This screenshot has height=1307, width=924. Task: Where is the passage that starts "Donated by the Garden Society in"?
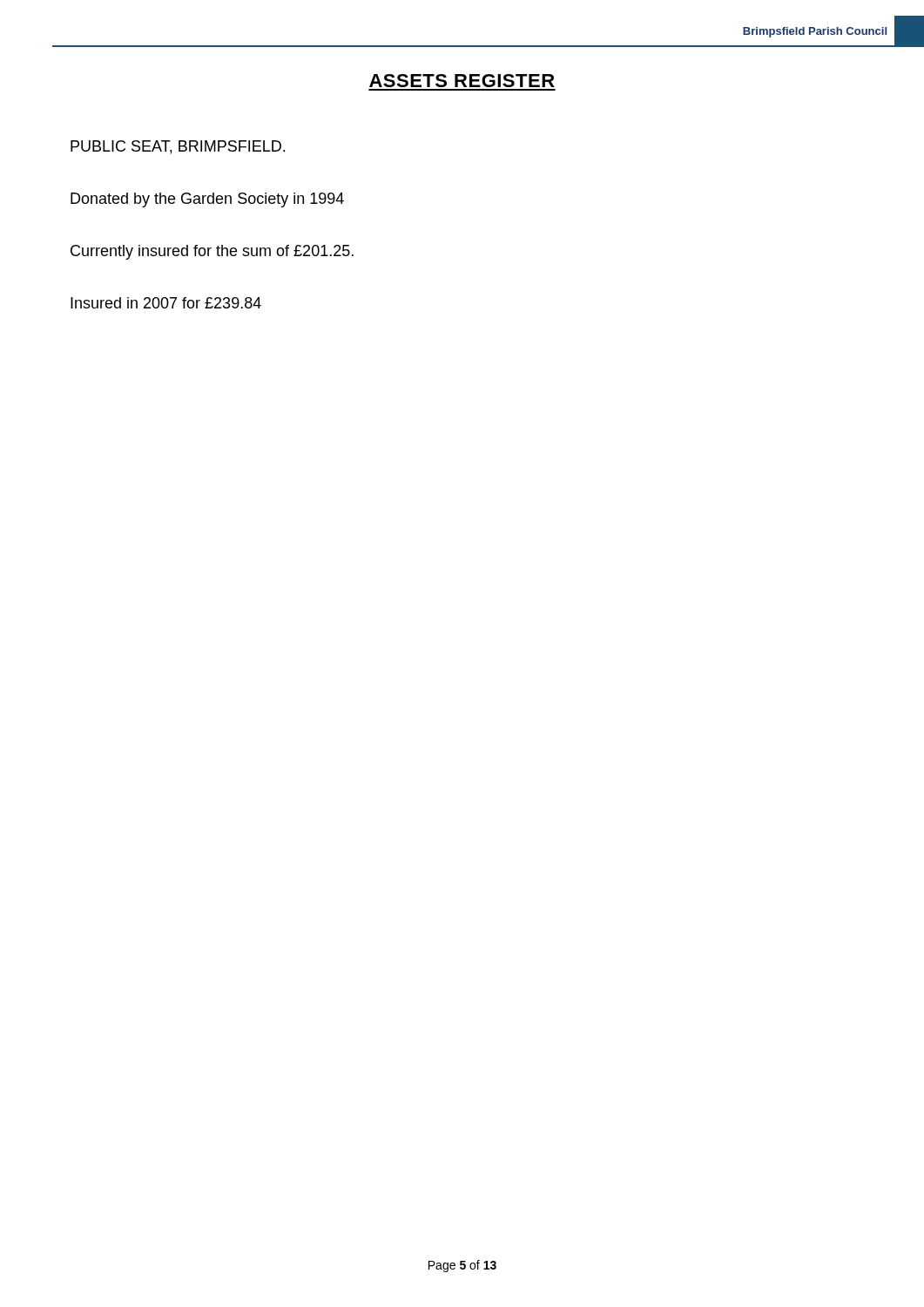(x=207, y=199)
